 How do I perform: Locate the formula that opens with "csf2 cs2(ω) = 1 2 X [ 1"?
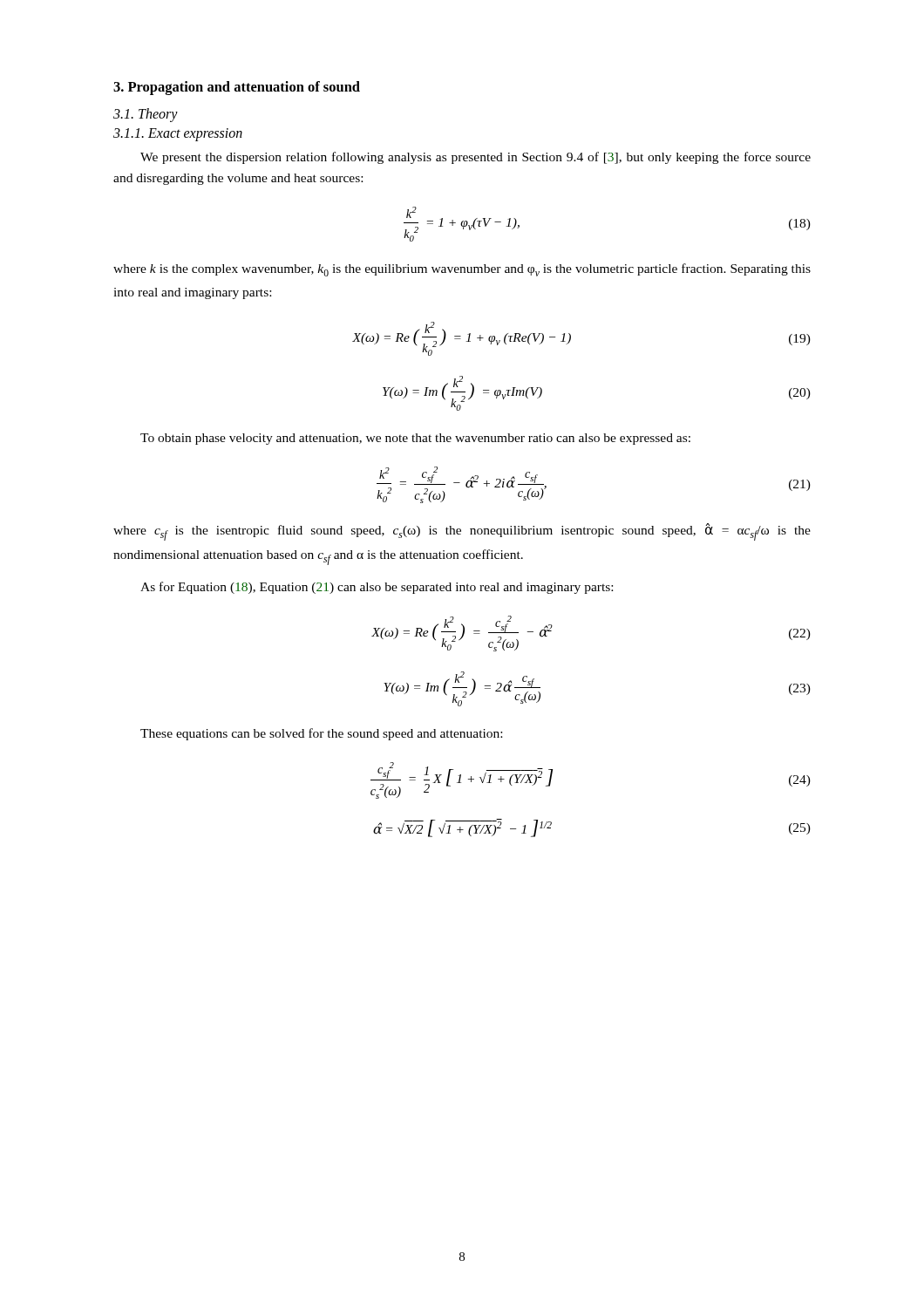448,780
